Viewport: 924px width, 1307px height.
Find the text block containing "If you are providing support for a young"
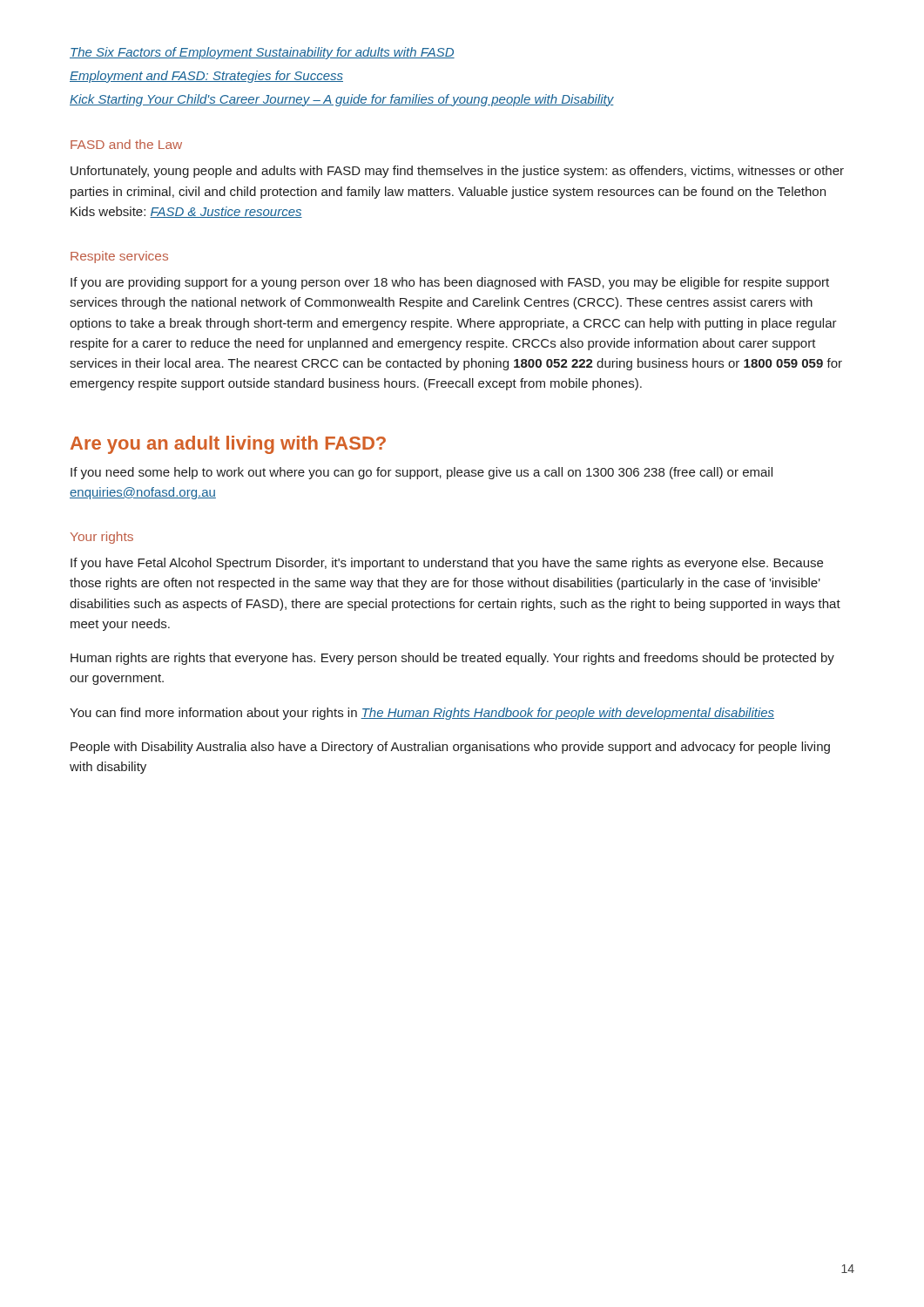[x=462, y=333]
